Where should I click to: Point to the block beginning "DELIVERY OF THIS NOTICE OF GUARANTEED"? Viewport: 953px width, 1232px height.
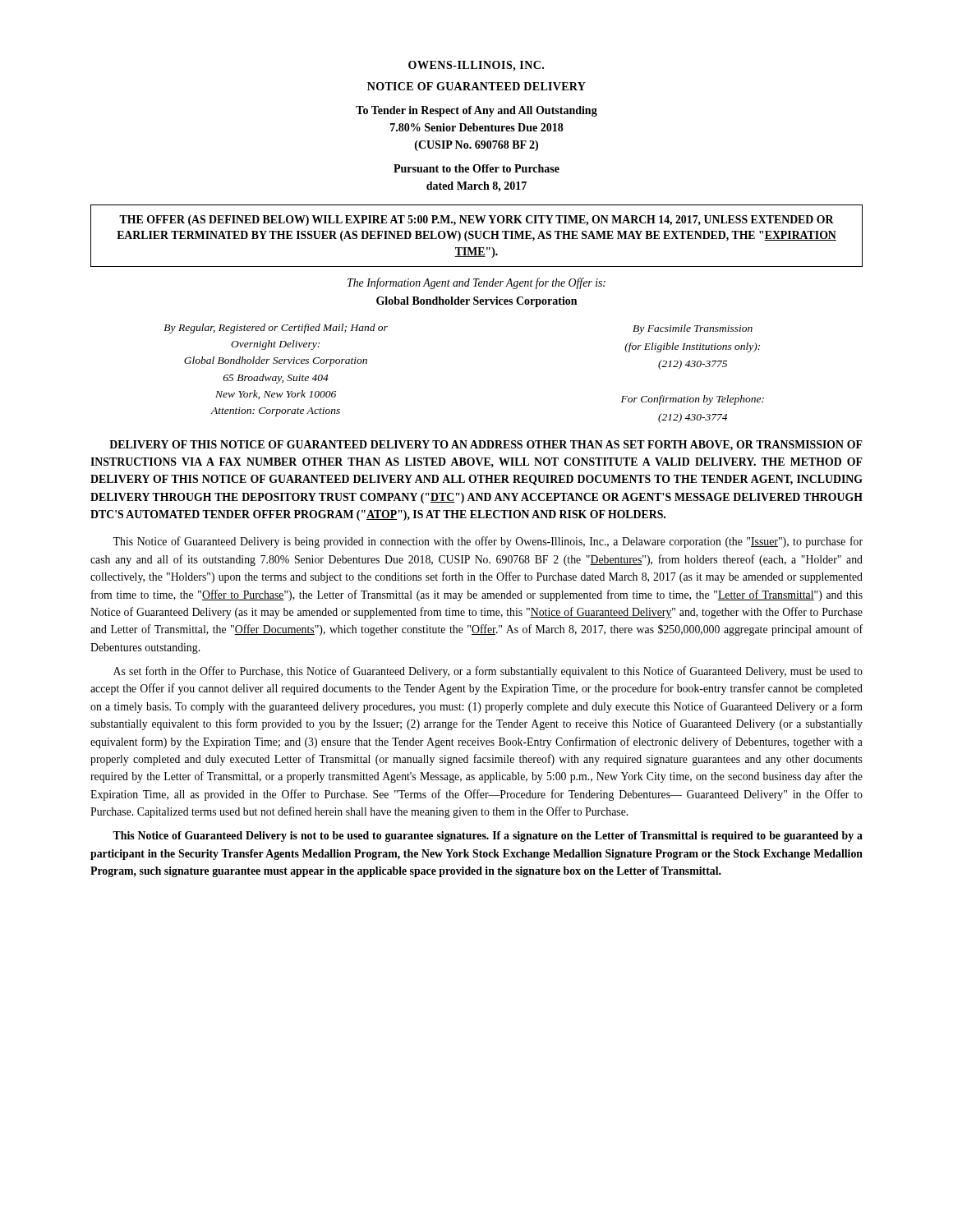476,479
